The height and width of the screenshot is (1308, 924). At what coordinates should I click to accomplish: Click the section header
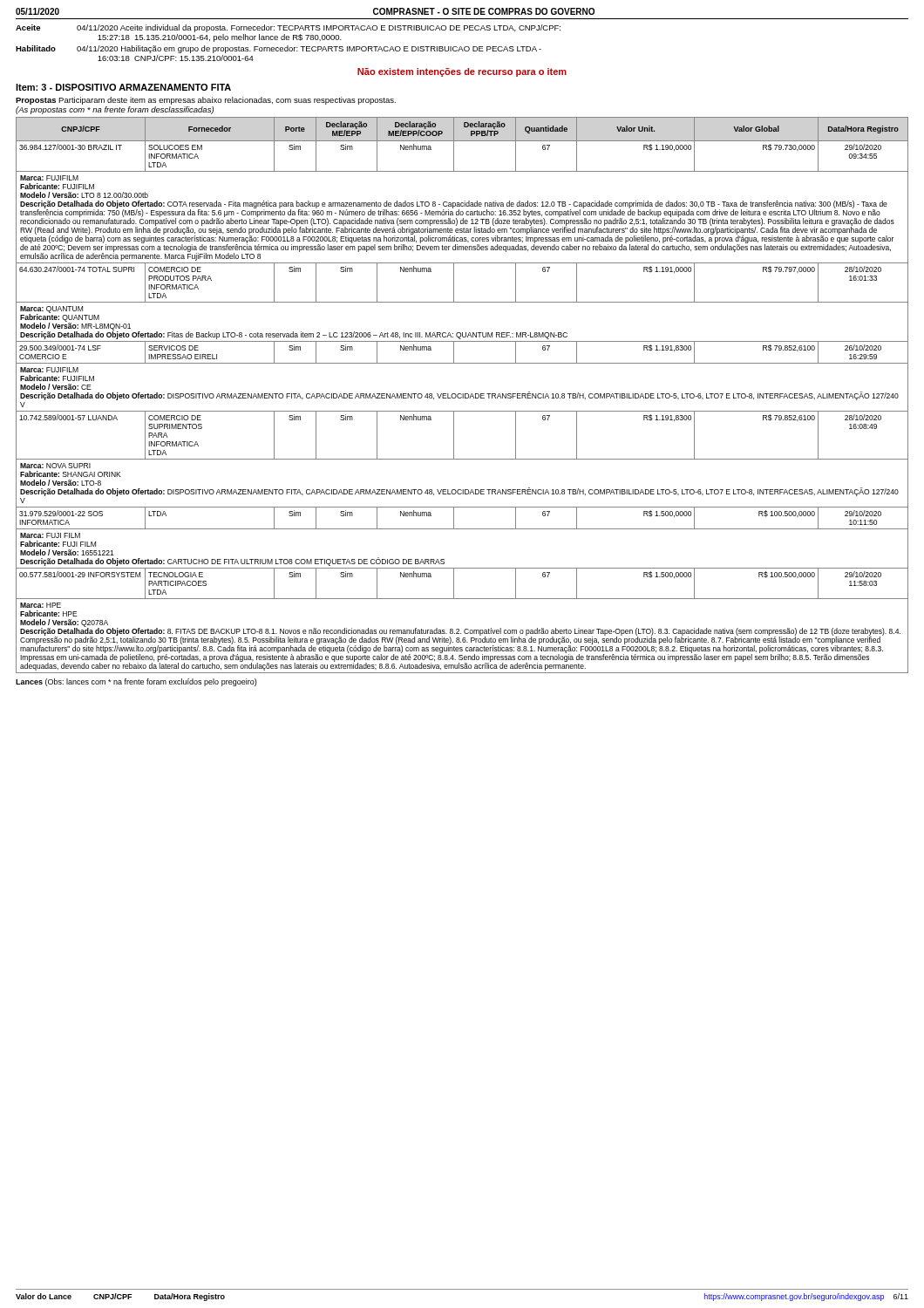click(x=123, y=87)
